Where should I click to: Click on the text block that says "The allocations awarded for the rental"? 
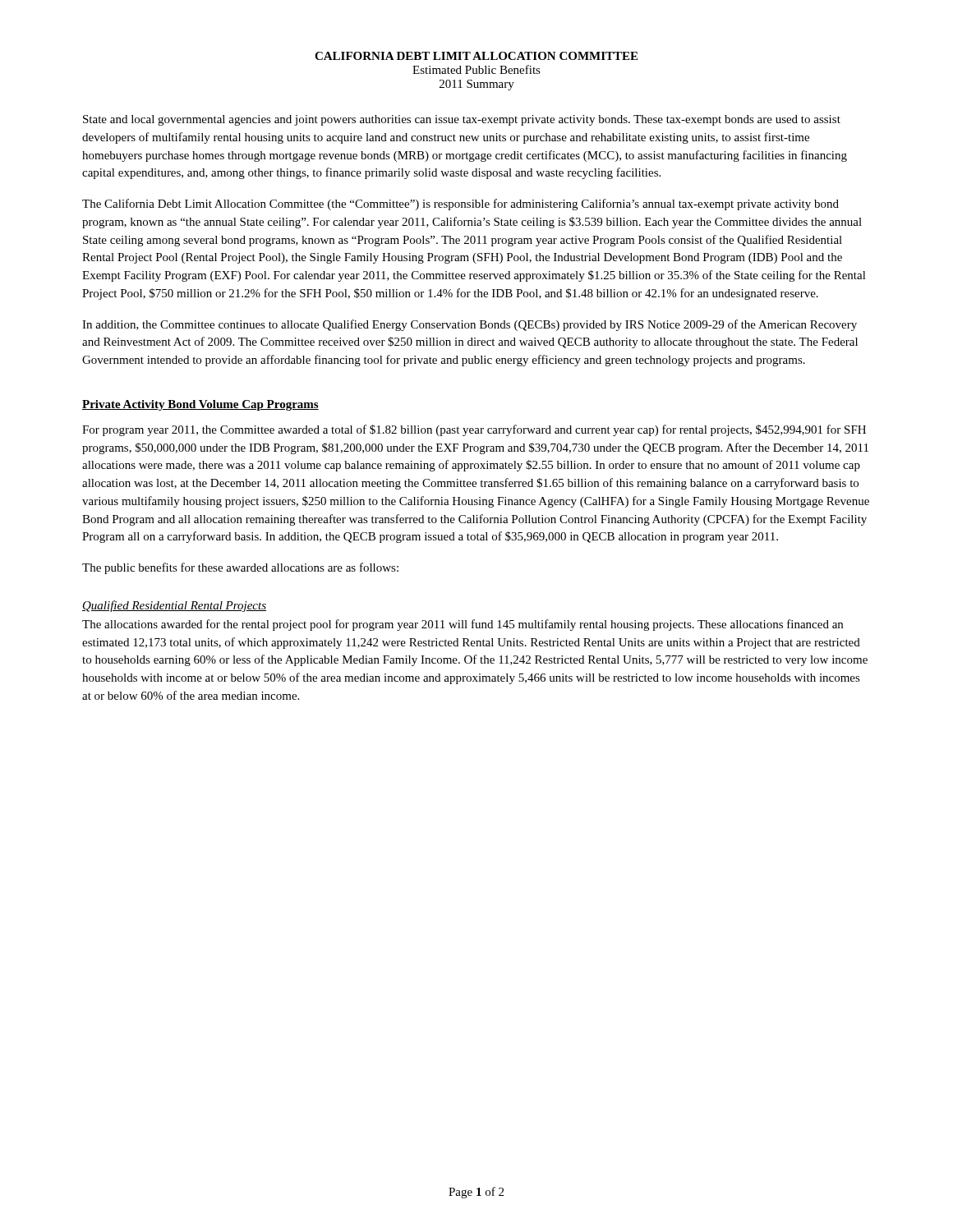pos(475,660)
